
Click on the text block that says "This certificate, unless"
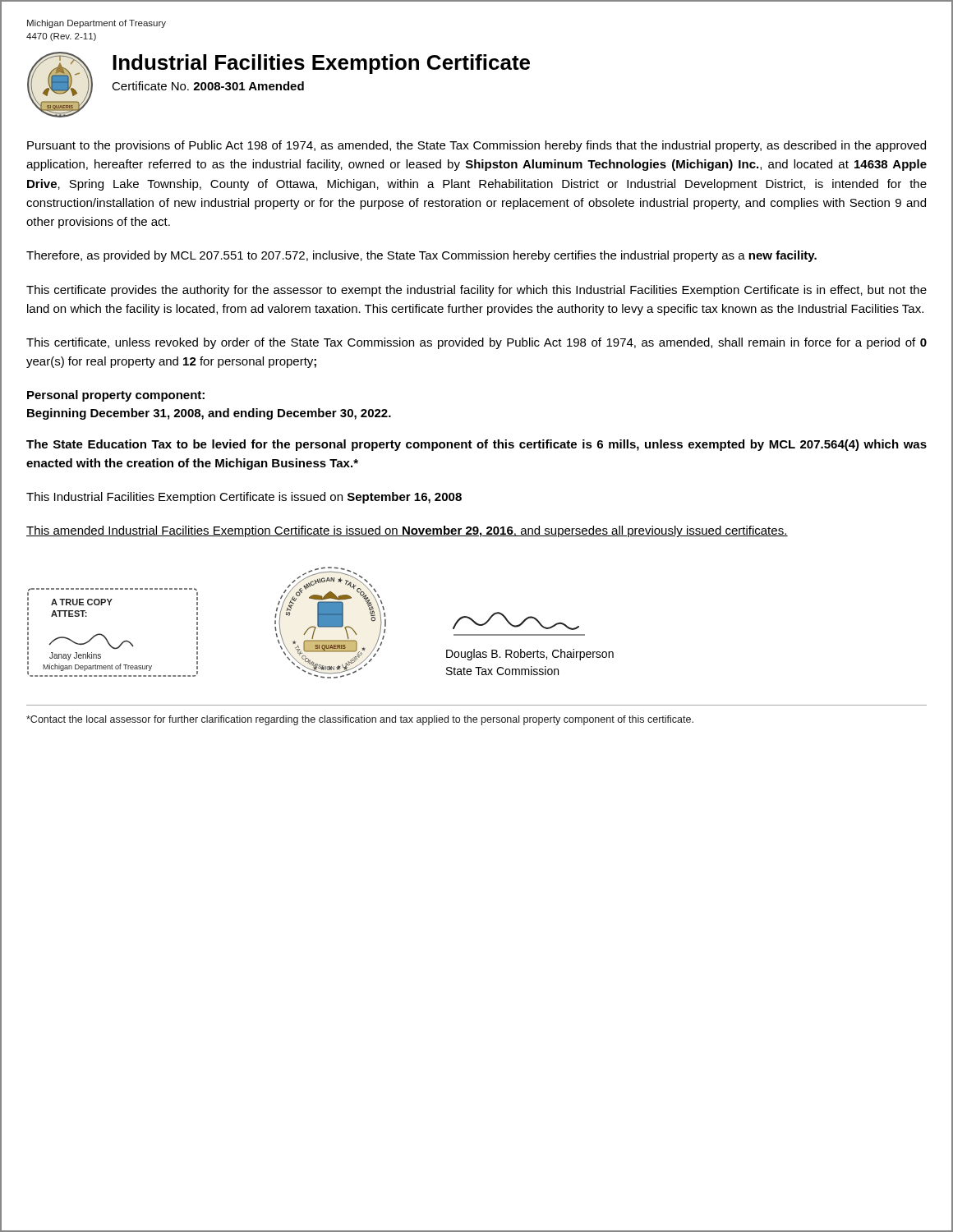point(476,352)
